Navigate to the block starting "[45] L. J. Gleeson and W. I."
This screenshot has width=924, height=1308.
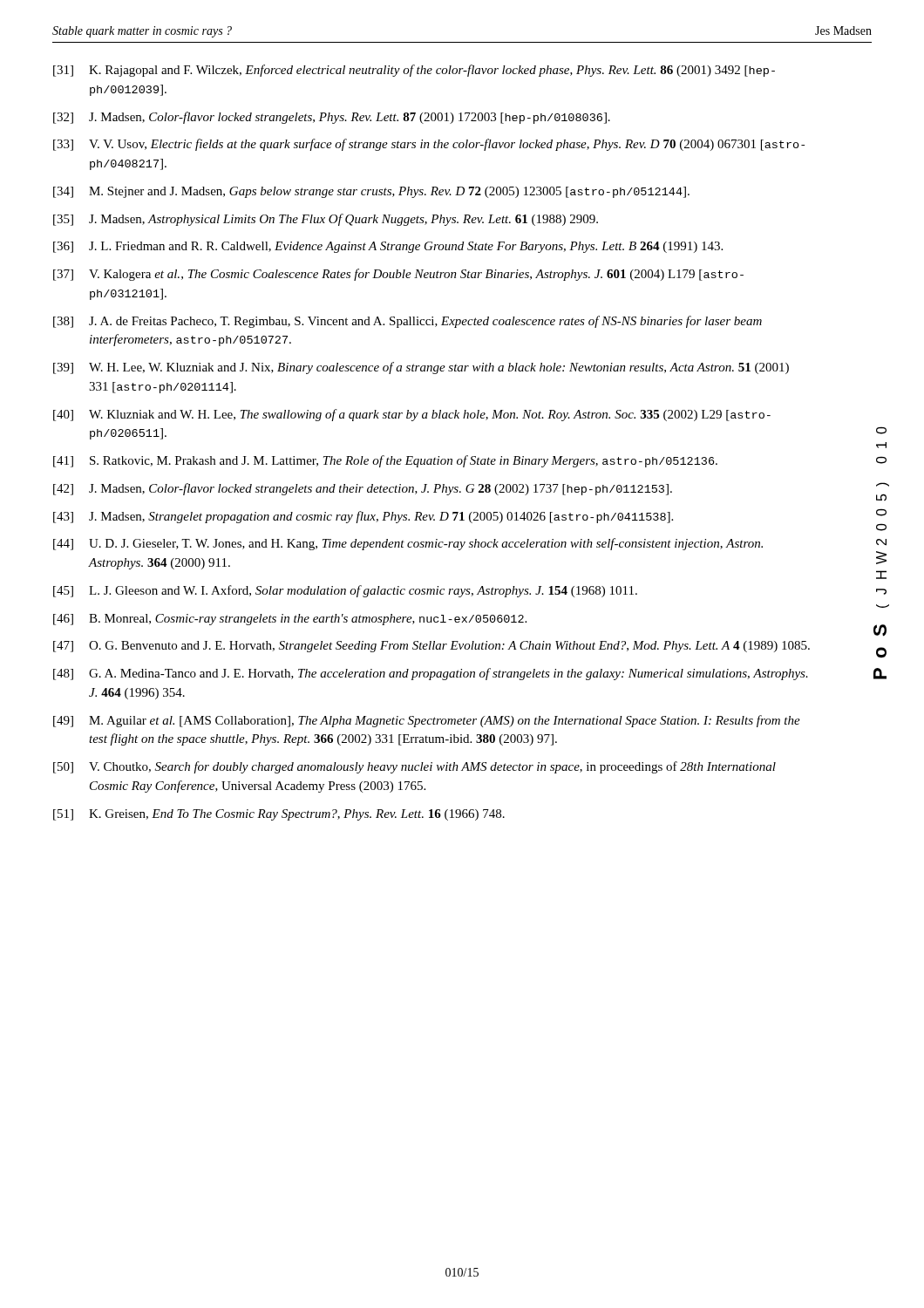click(x=432, y=591)
